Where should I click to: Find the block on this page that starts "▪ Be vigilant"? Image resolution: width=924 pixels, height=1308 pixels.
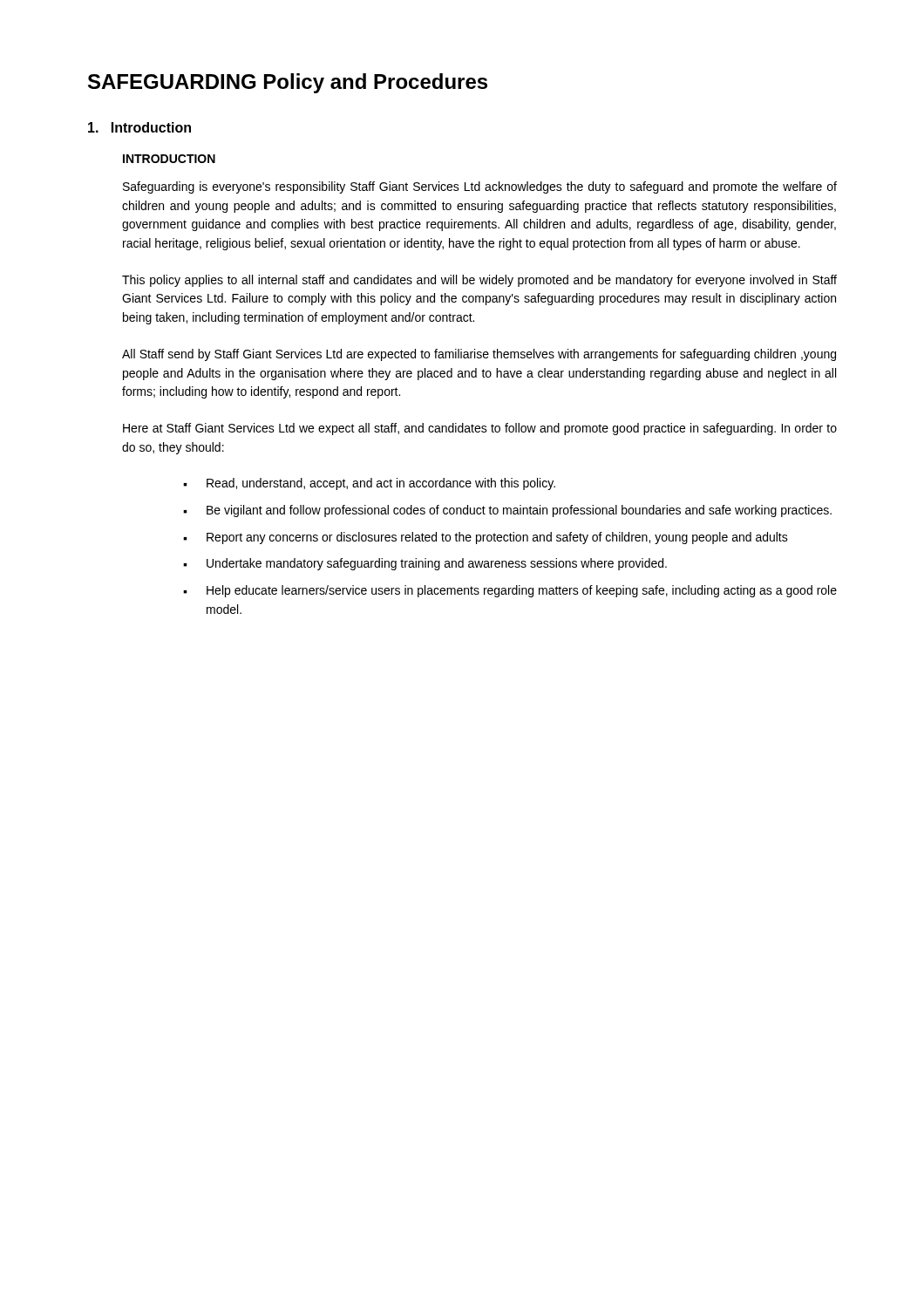510,511
